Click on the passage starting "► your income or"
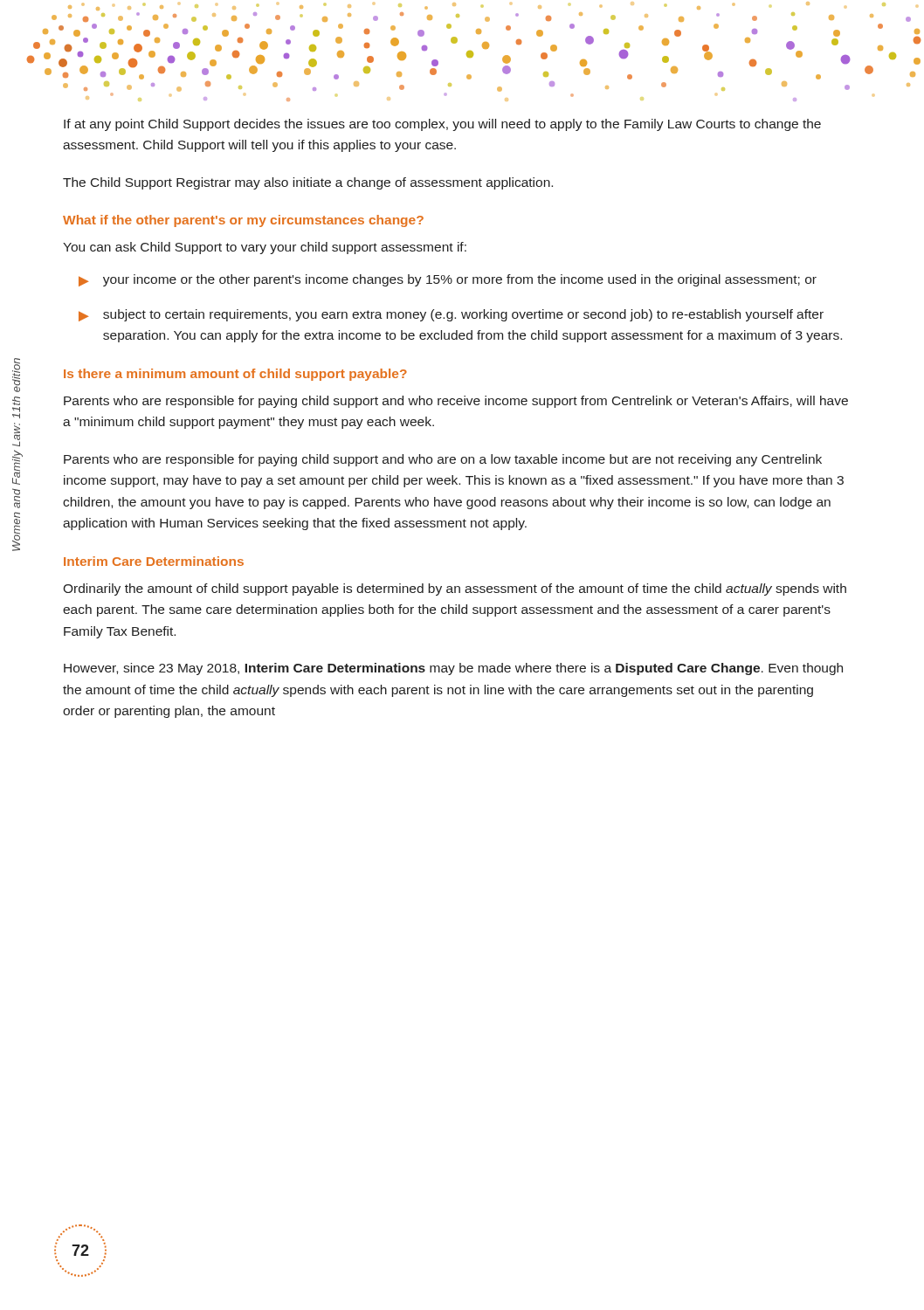 pyautogui.click(x=446, y=281)
